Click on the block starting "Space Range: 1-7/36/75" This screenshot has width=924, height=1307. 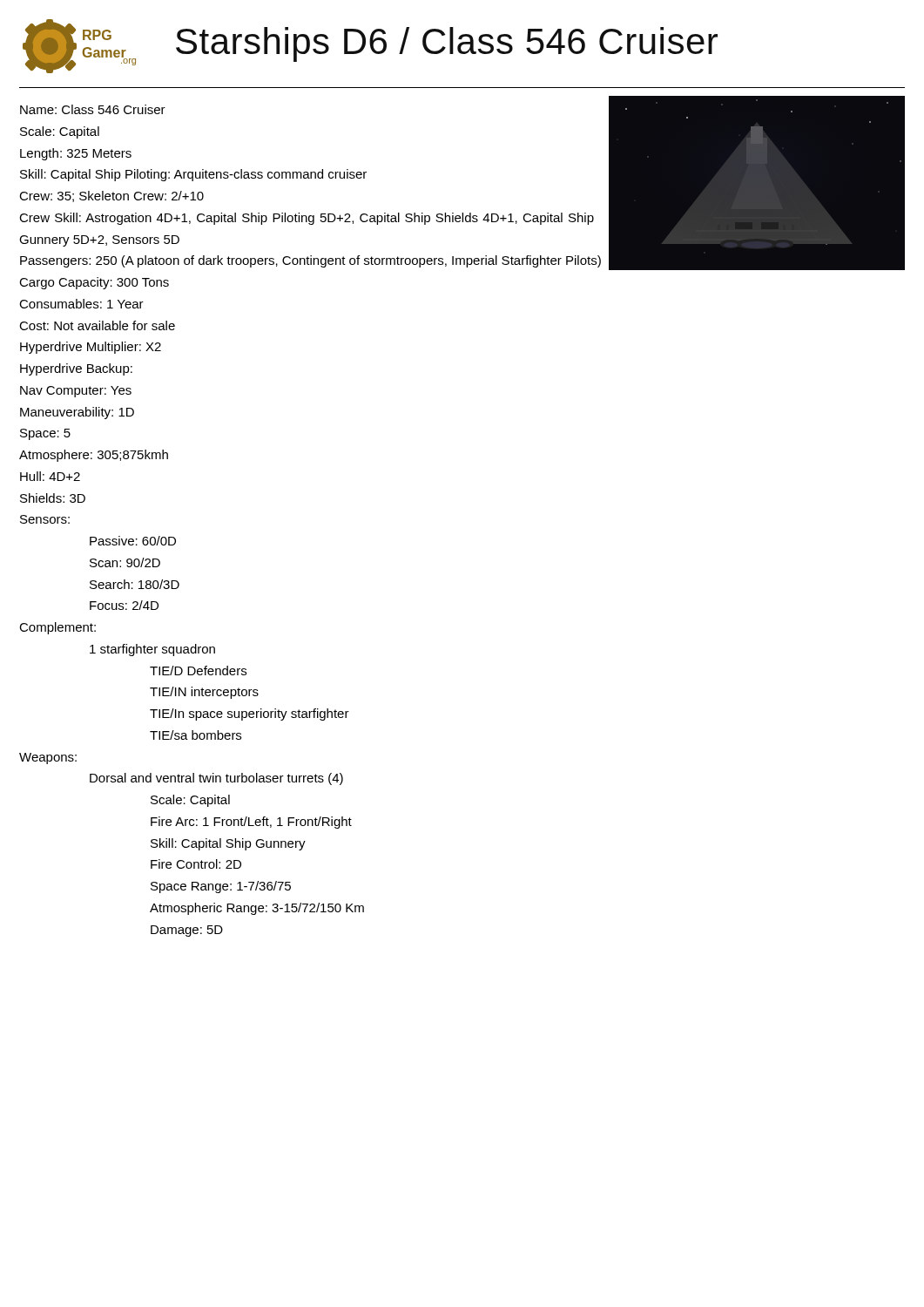pos(221,886)
